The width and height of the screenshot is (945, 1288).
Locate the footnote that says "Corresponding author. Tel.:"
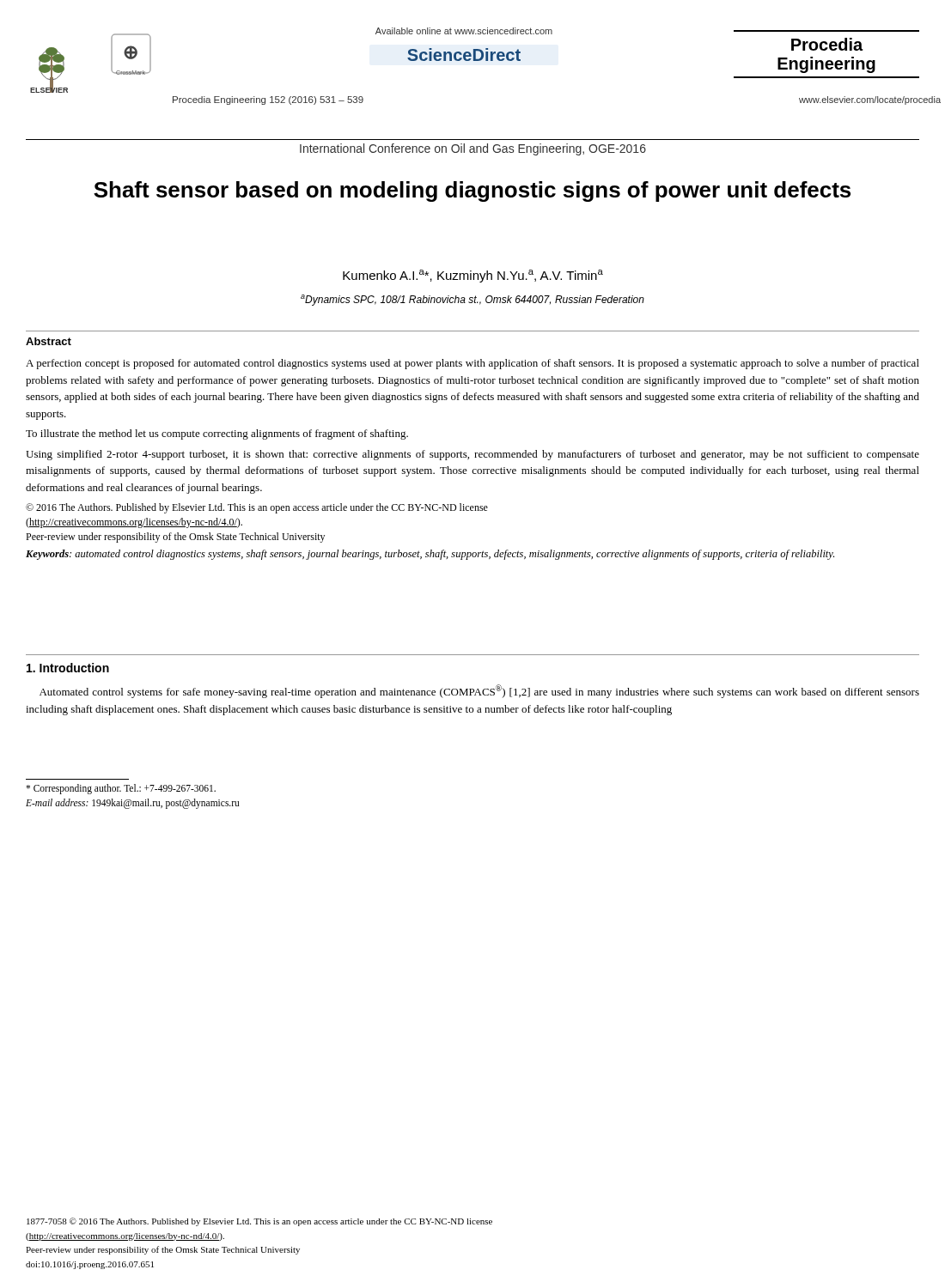[121, 789]
